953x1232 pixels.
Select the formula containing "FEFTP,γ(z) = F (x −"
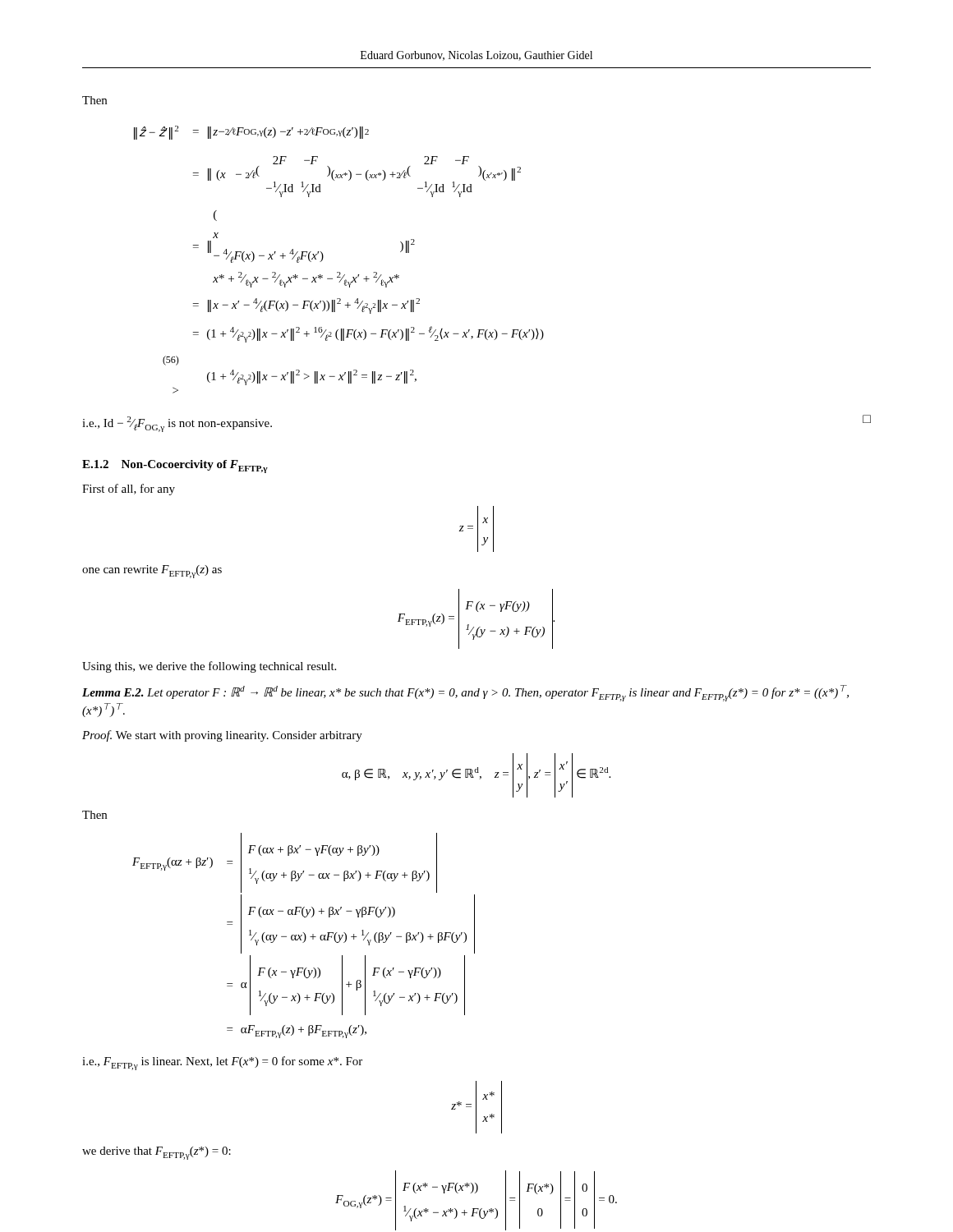pyautogui.click(x=476, y=619)
